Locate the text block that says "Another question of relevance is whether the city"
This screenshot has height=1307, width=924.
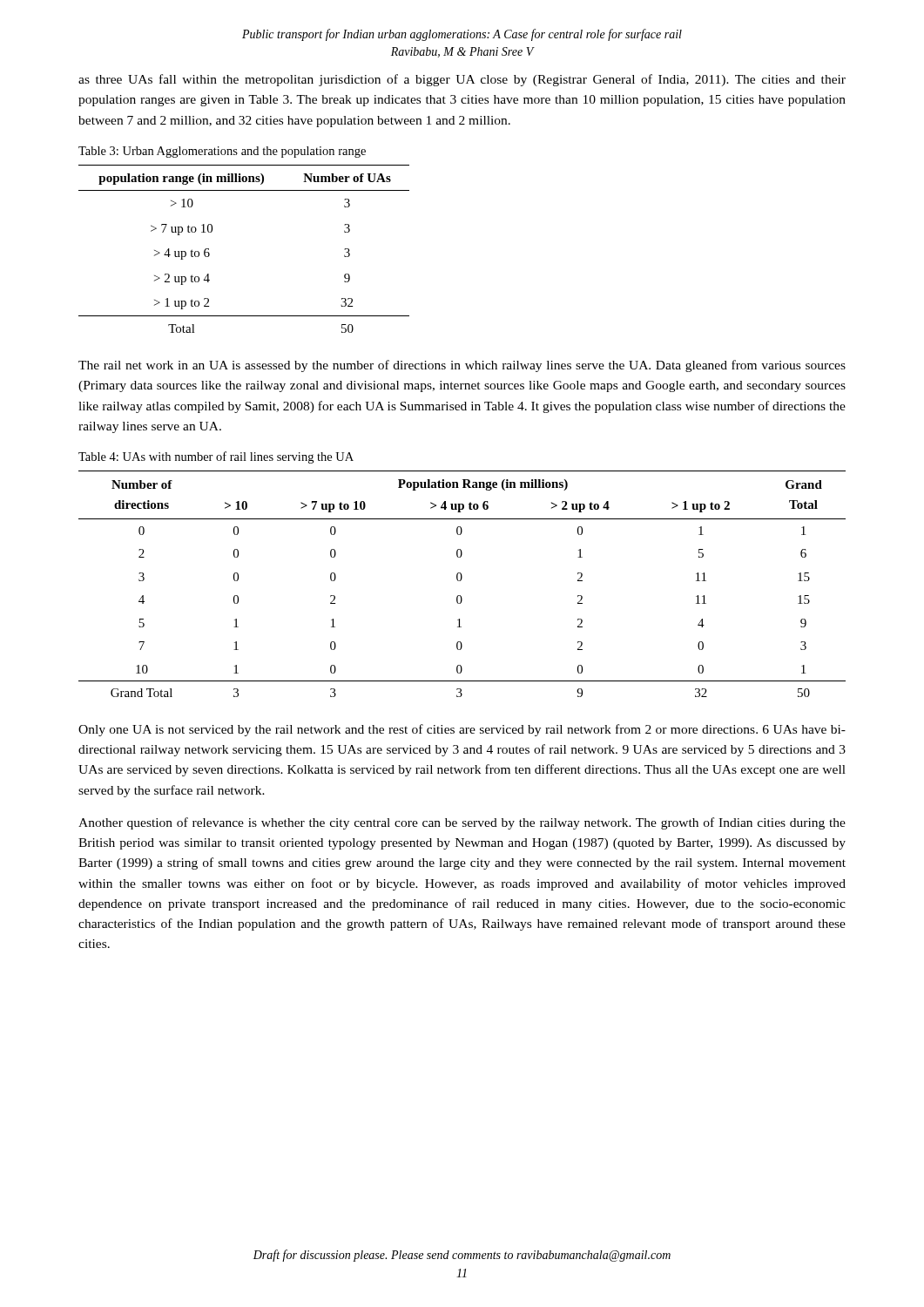462,883
